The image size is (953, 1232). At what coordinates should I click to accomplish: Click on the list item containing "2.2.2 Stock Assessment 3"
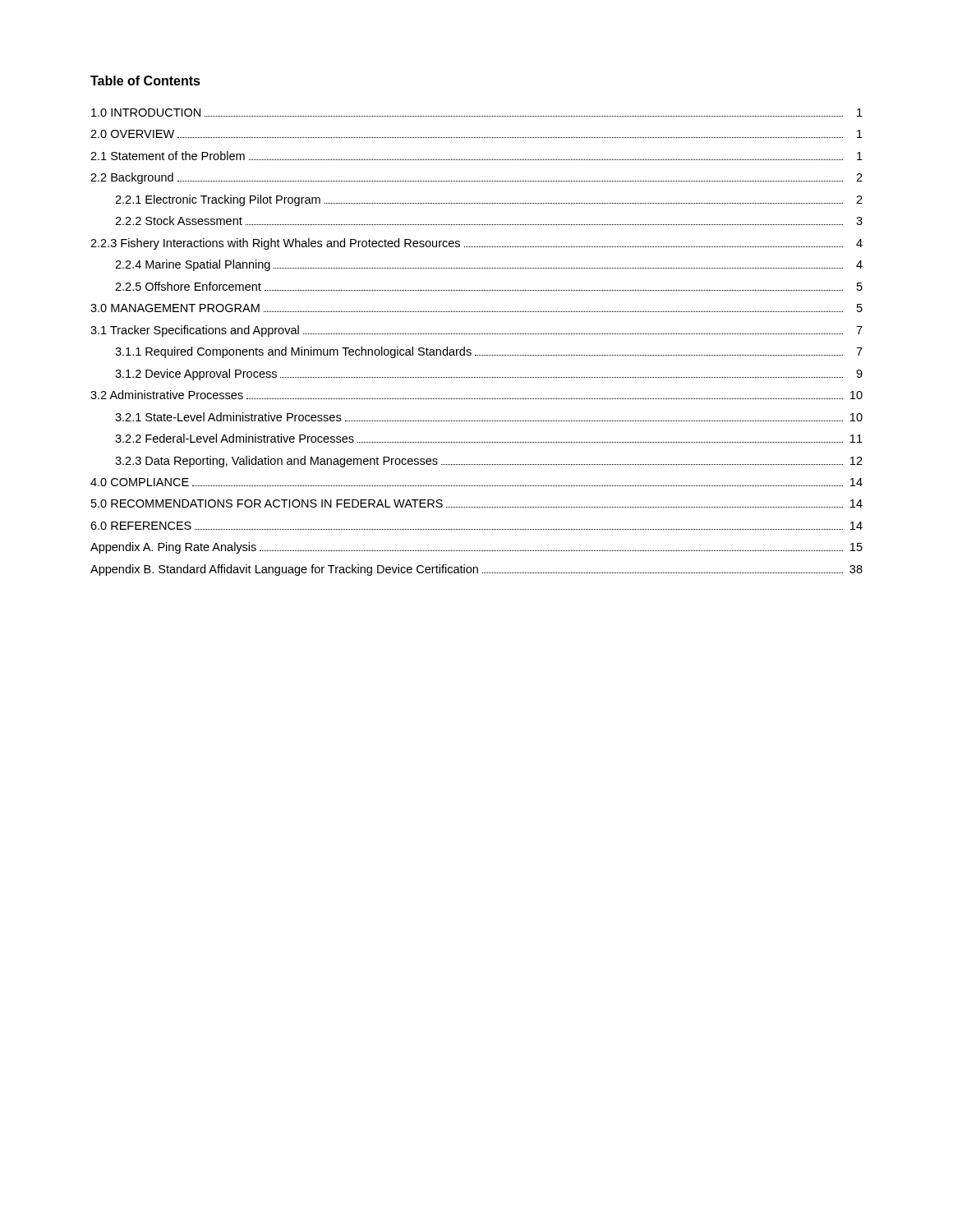[489, 221]
